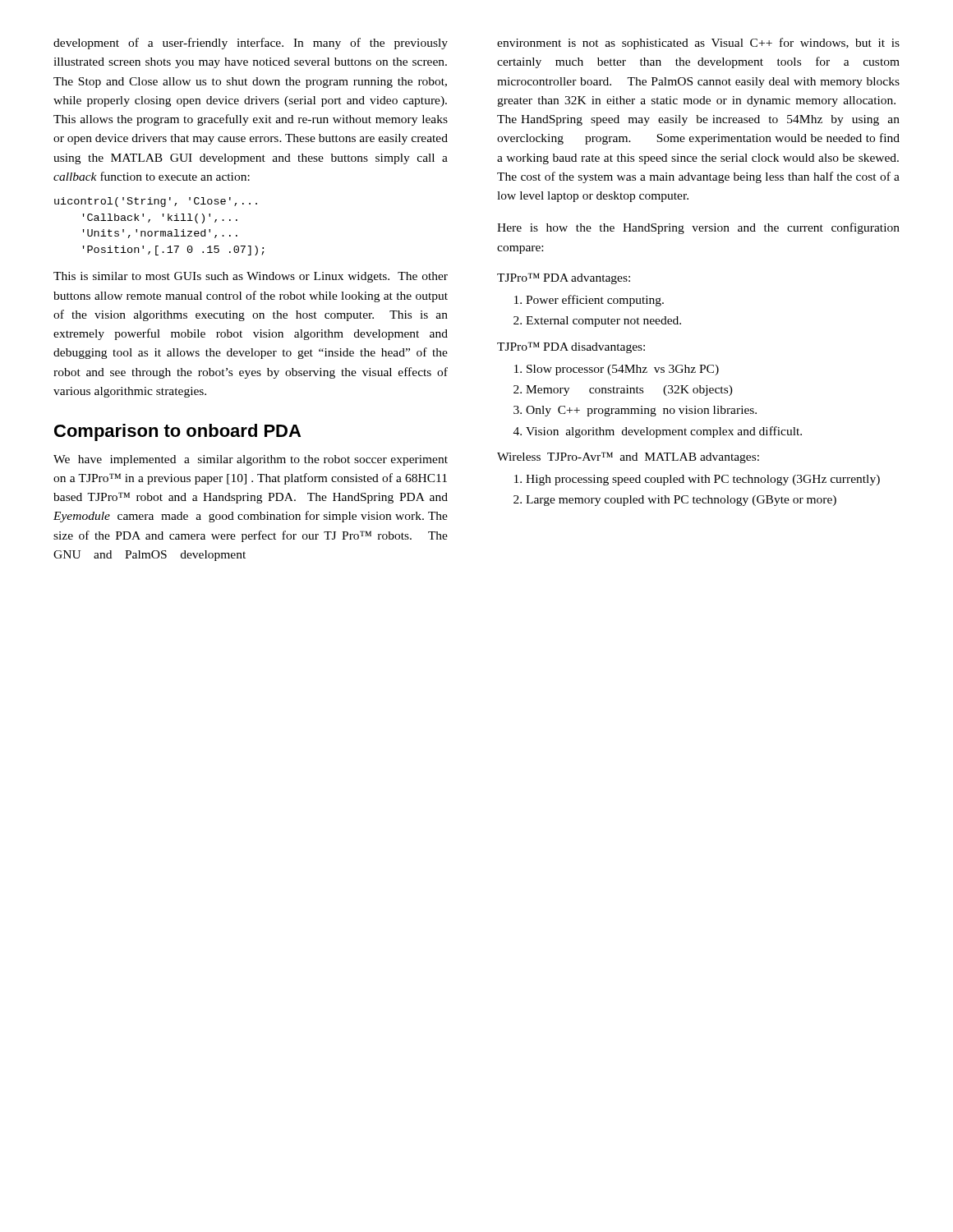Find the block on this page that starts "High processing speed coupled with PC technology"

pyautogui.click(x=713, y=489)
